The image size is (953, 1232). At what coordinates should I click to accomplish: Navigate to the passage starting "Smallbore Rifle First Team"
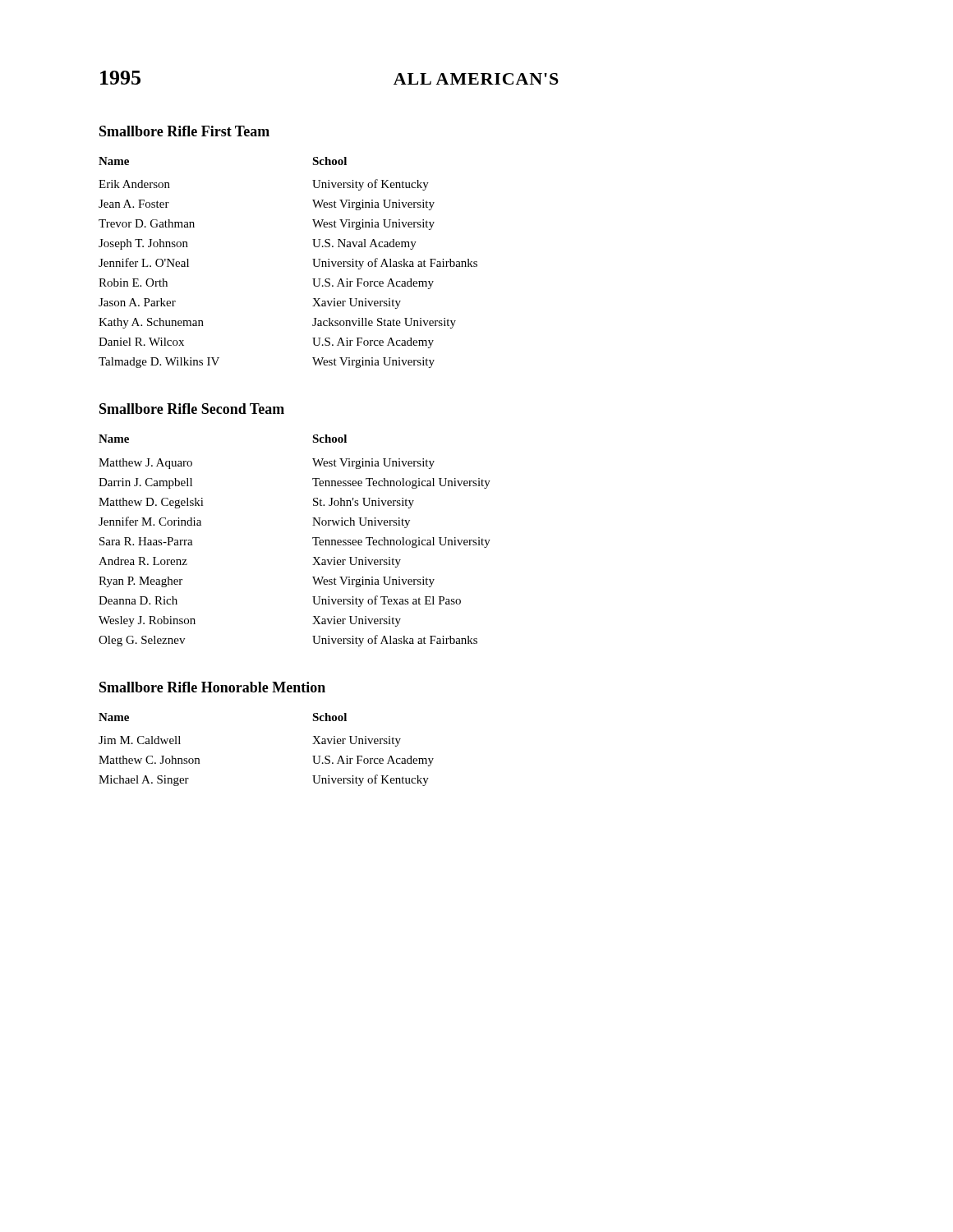[184, 131]
